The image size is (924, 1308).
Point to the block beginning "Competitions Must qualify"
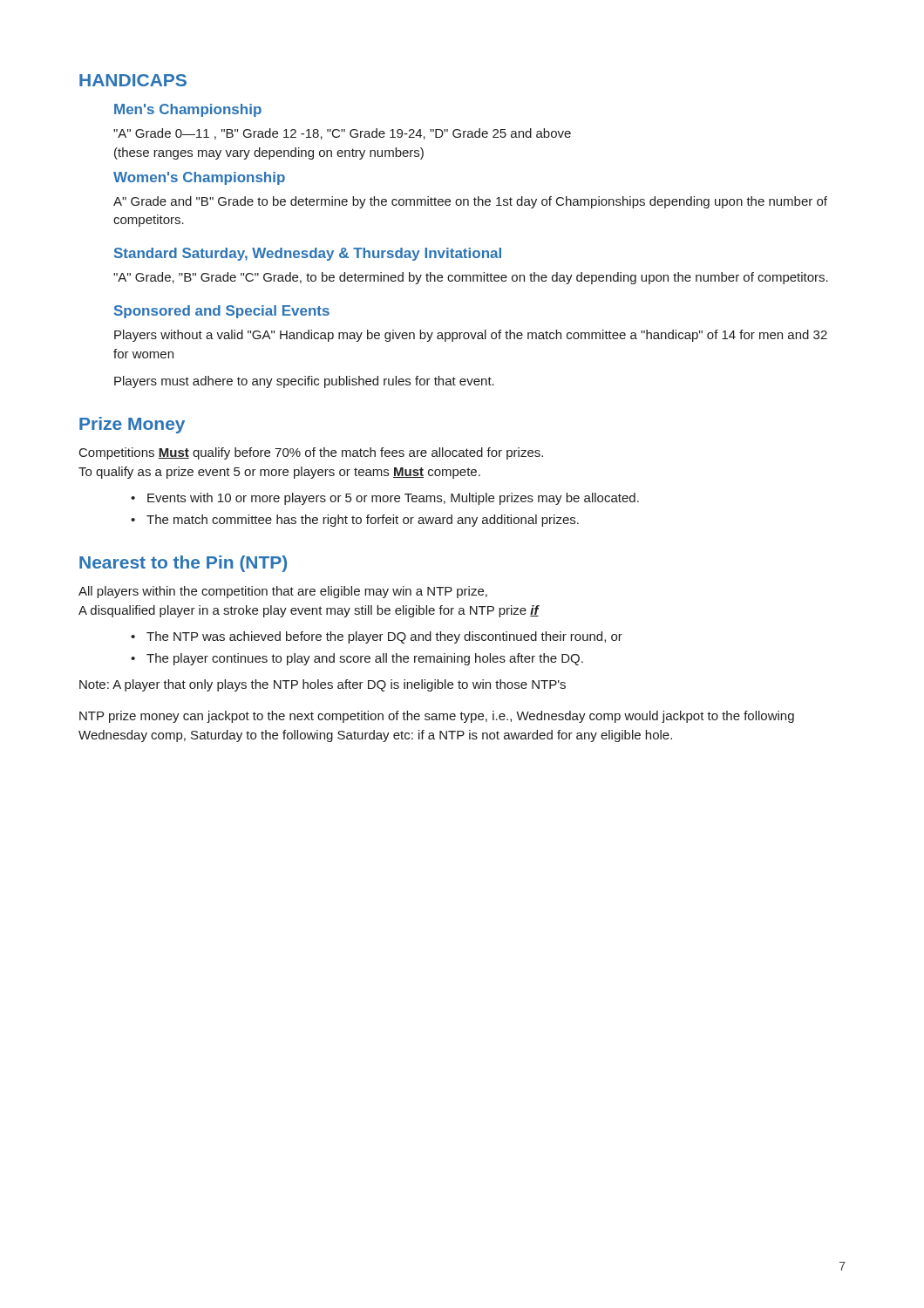[311, 462]
